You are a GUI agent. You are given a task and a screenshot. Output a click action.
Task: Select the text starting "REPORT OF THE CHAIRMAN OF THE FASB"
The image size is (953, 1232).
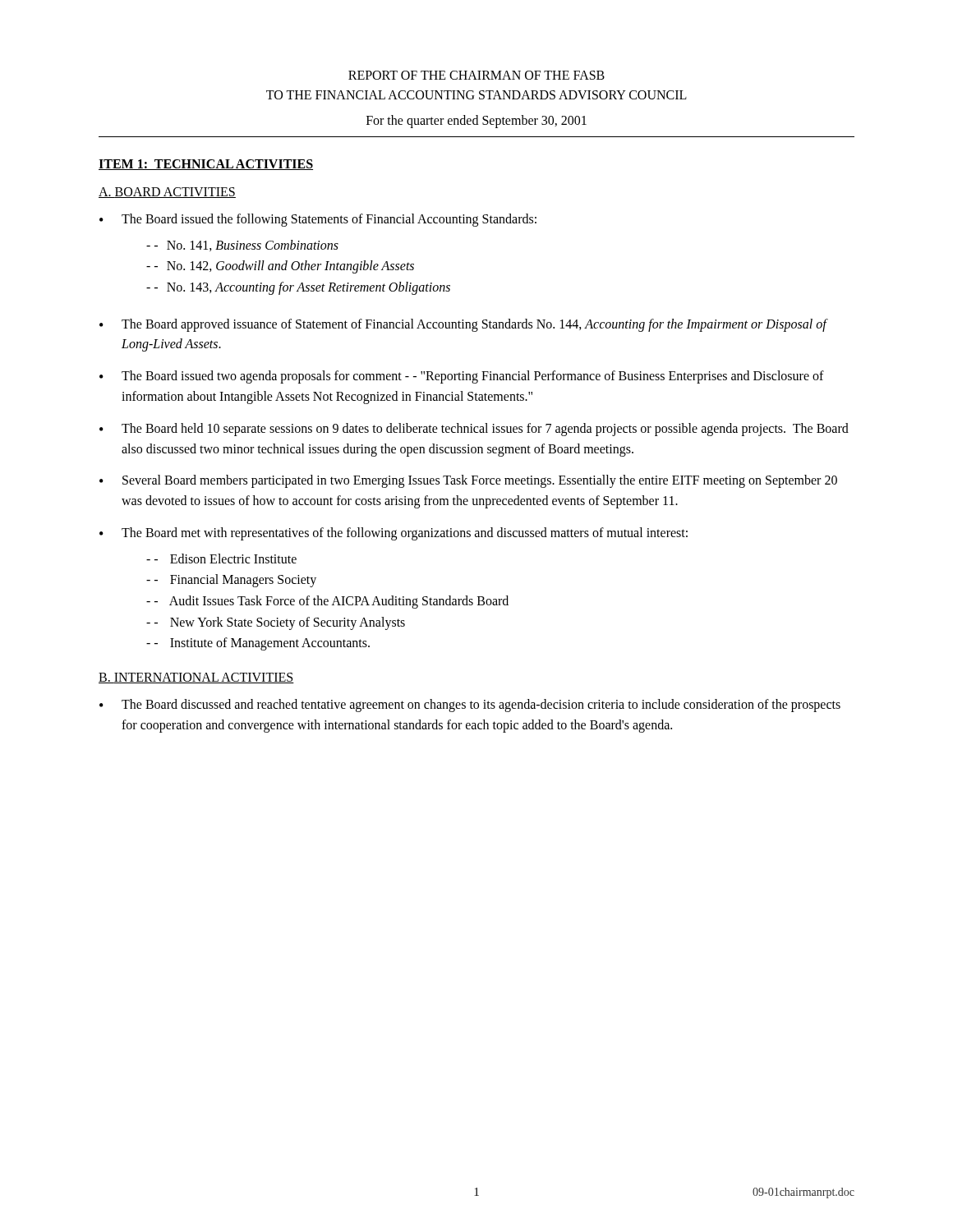click(x=476, y=85)
